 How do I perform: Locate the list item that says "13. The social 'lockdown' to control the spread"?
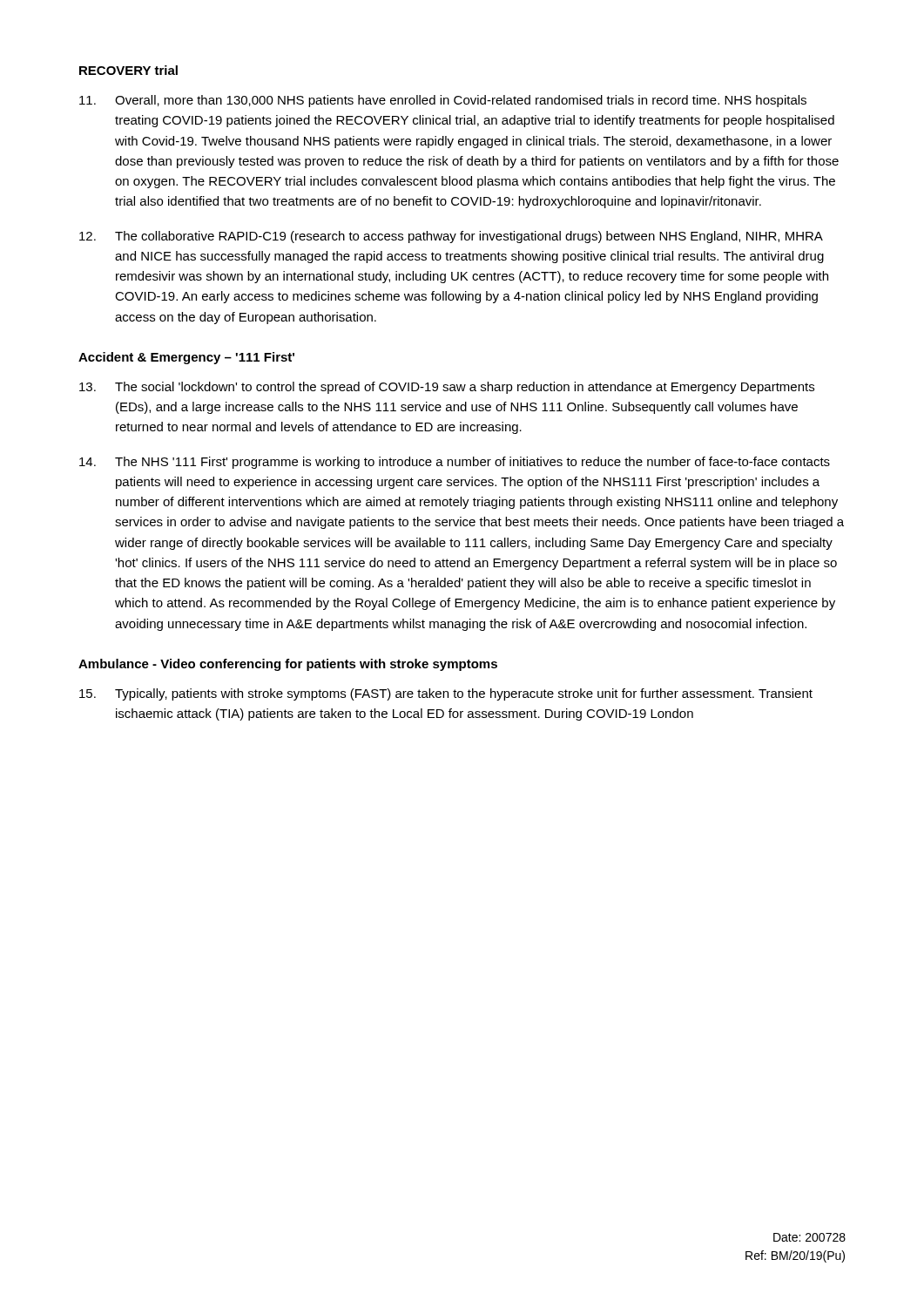[x=462, y=407]
